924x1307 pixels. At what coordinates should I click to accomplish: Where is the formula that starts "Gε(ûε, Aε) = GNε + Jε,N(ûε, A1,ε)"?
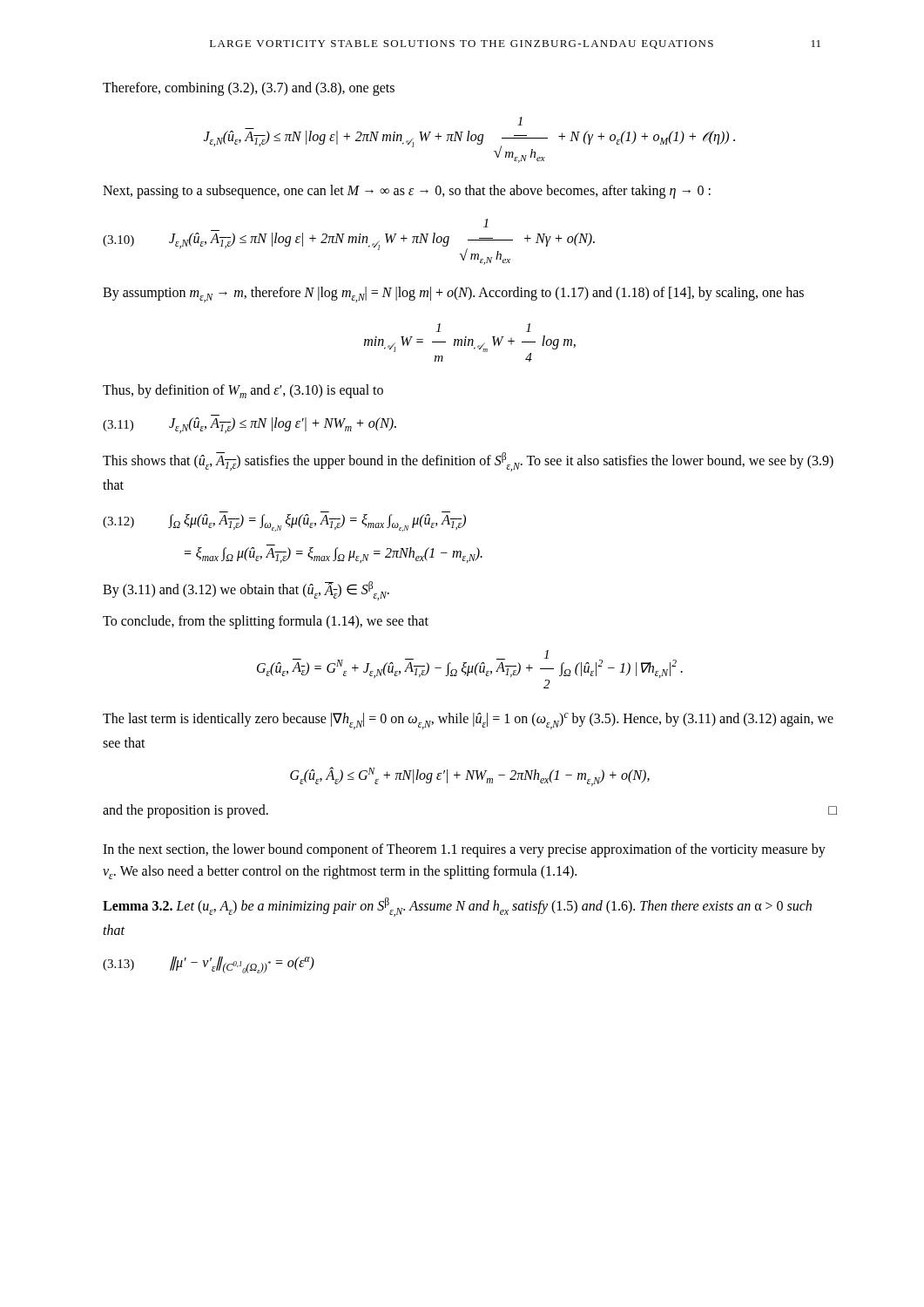470,669
